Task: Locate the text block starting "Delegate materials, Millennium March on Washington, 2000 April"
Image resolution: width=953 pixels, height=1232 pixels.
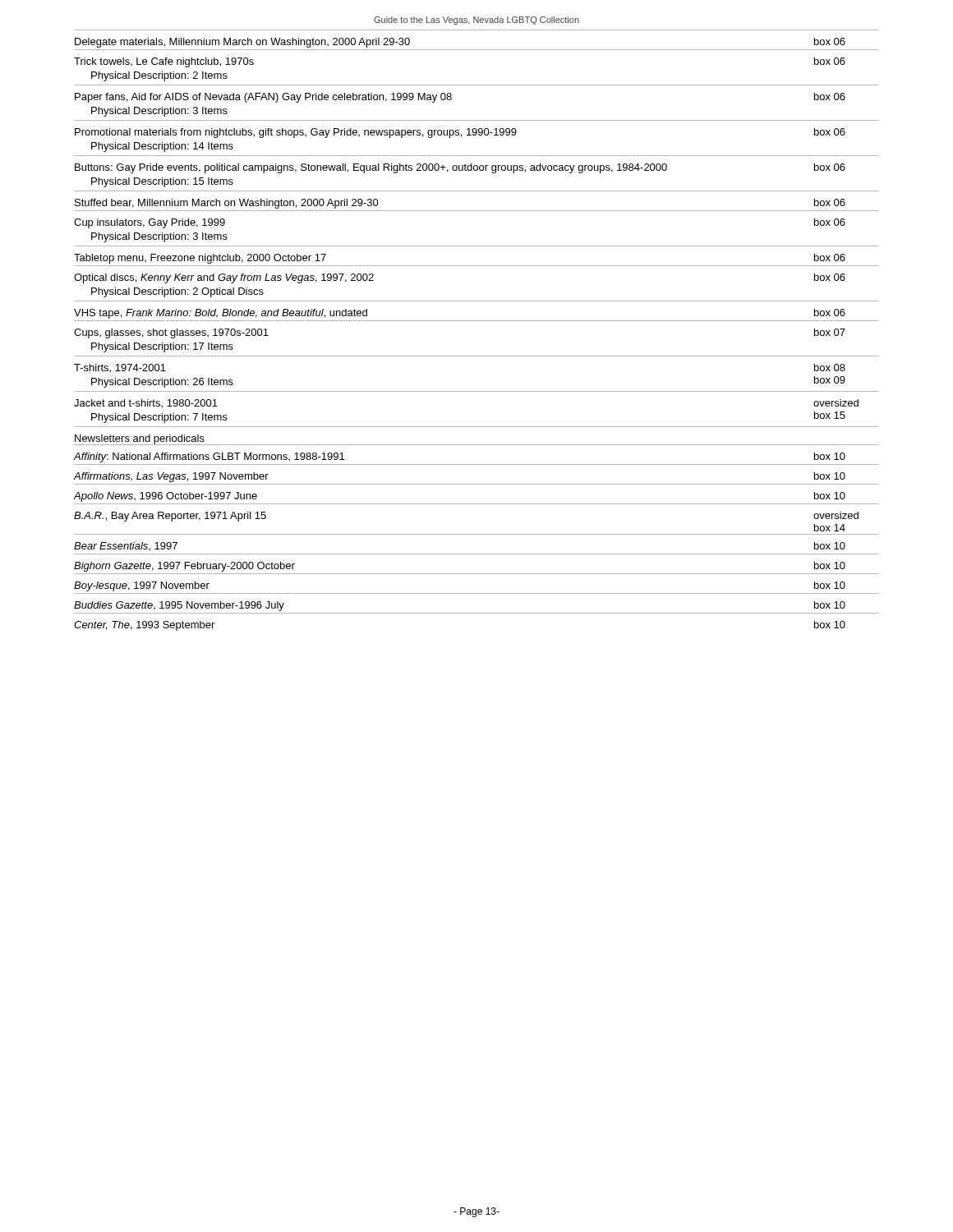Action: (476, 42)
